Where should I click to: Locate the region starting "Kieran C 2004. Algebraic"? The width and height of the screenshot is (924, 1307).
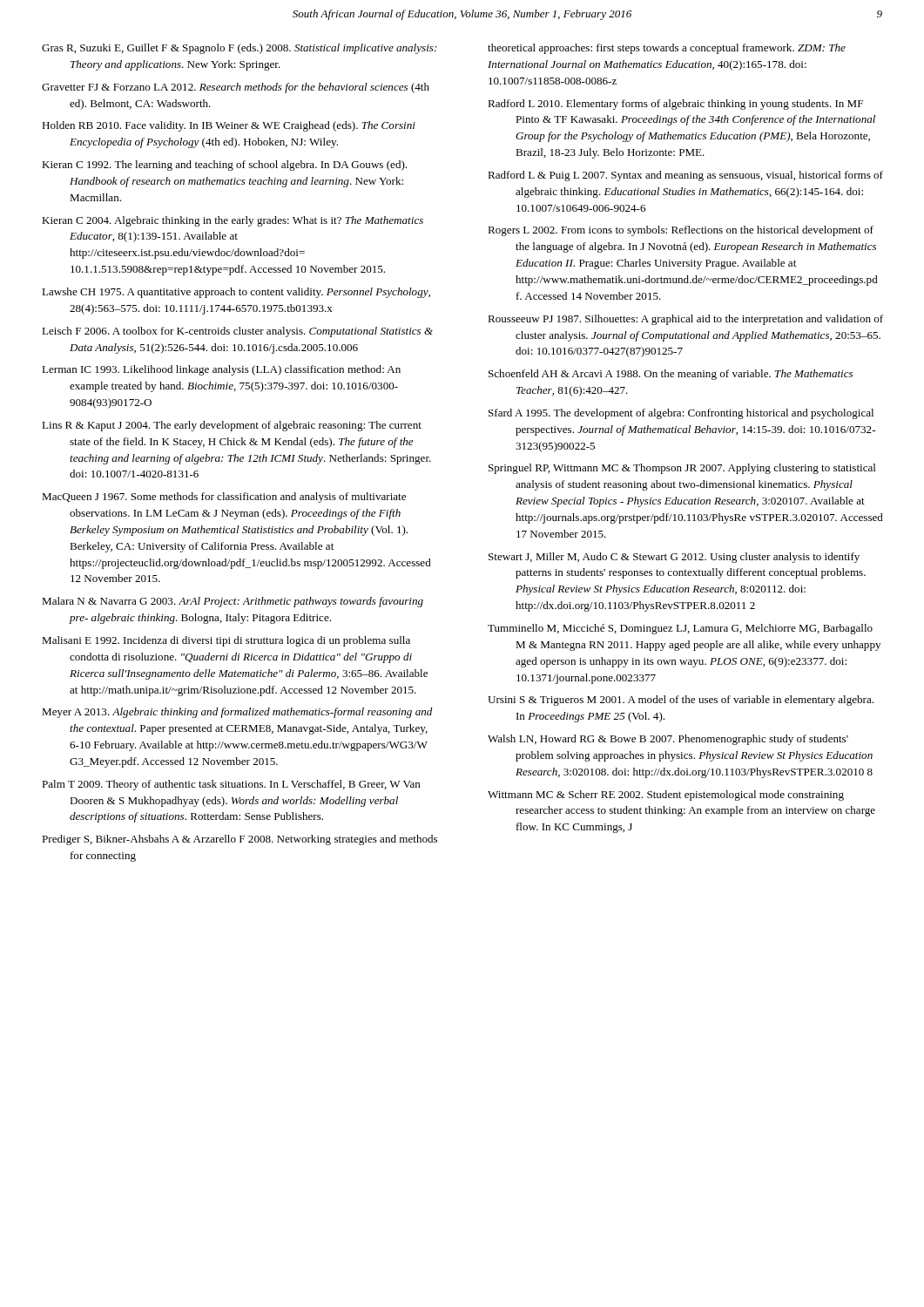(x=233, y=244)
